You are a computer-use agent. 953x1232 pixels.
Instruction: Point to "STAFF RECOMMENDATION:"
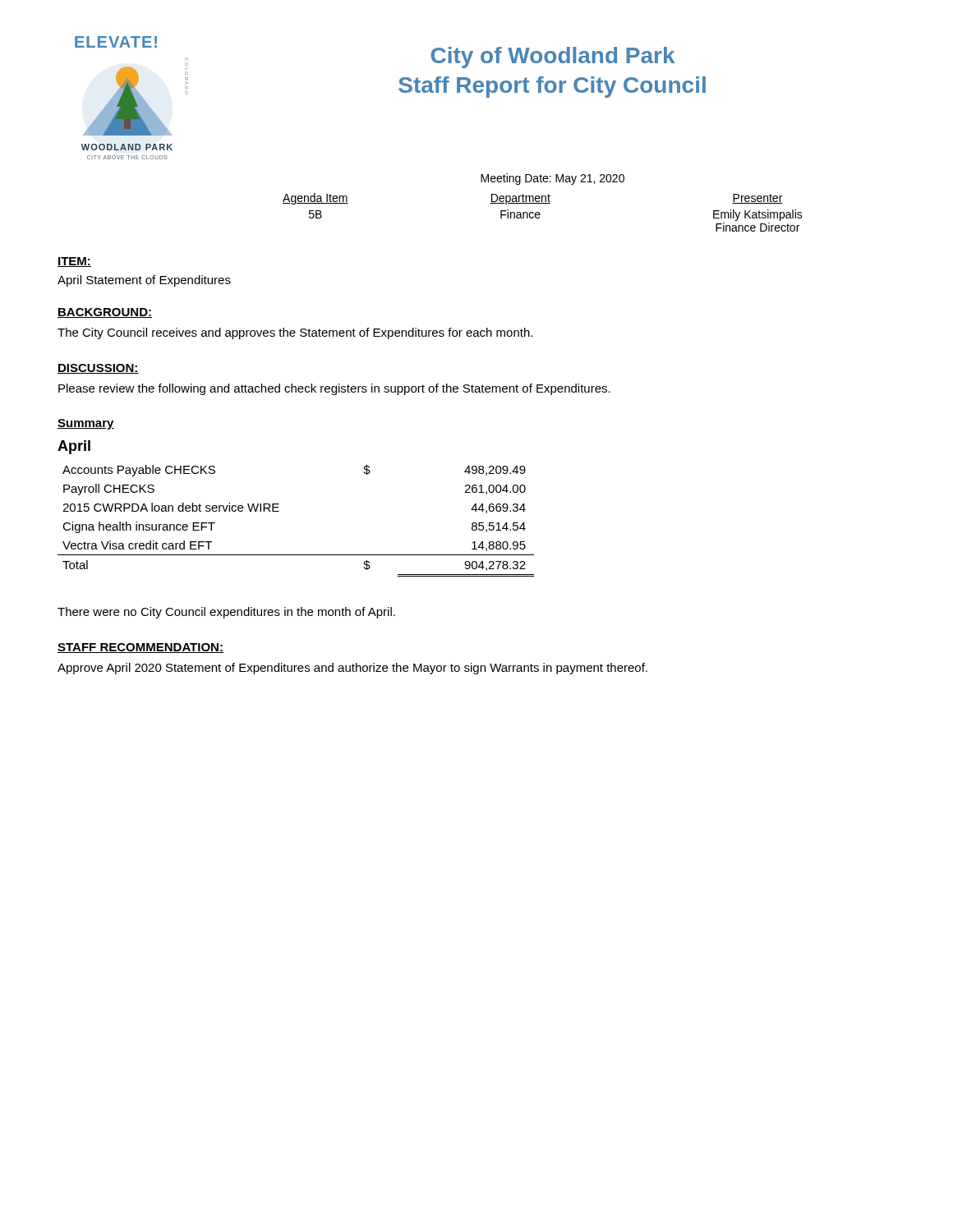pos(140,646)
